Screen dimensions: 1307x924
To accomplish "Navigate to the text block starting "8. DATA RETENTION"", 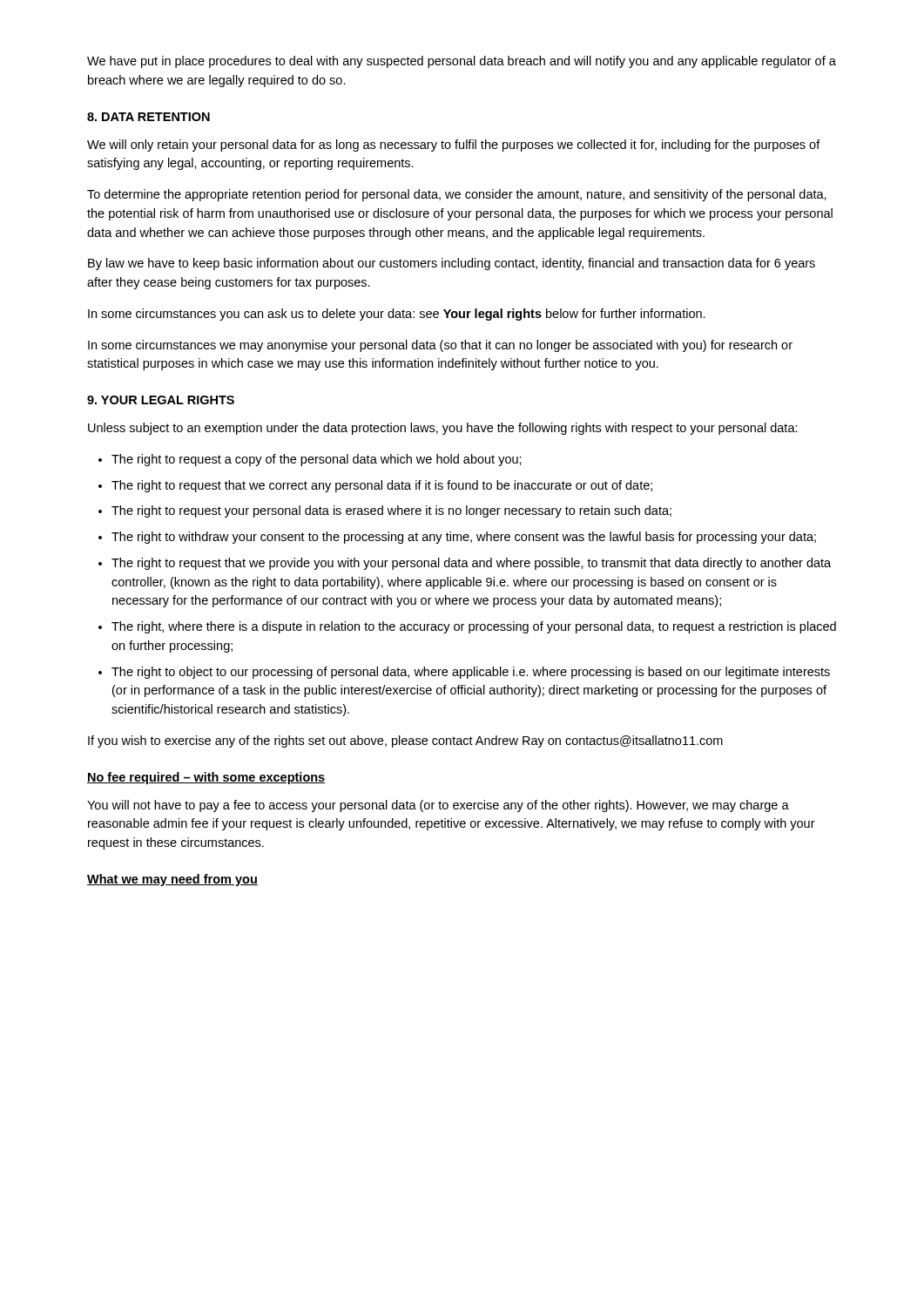I will (149, 116).
